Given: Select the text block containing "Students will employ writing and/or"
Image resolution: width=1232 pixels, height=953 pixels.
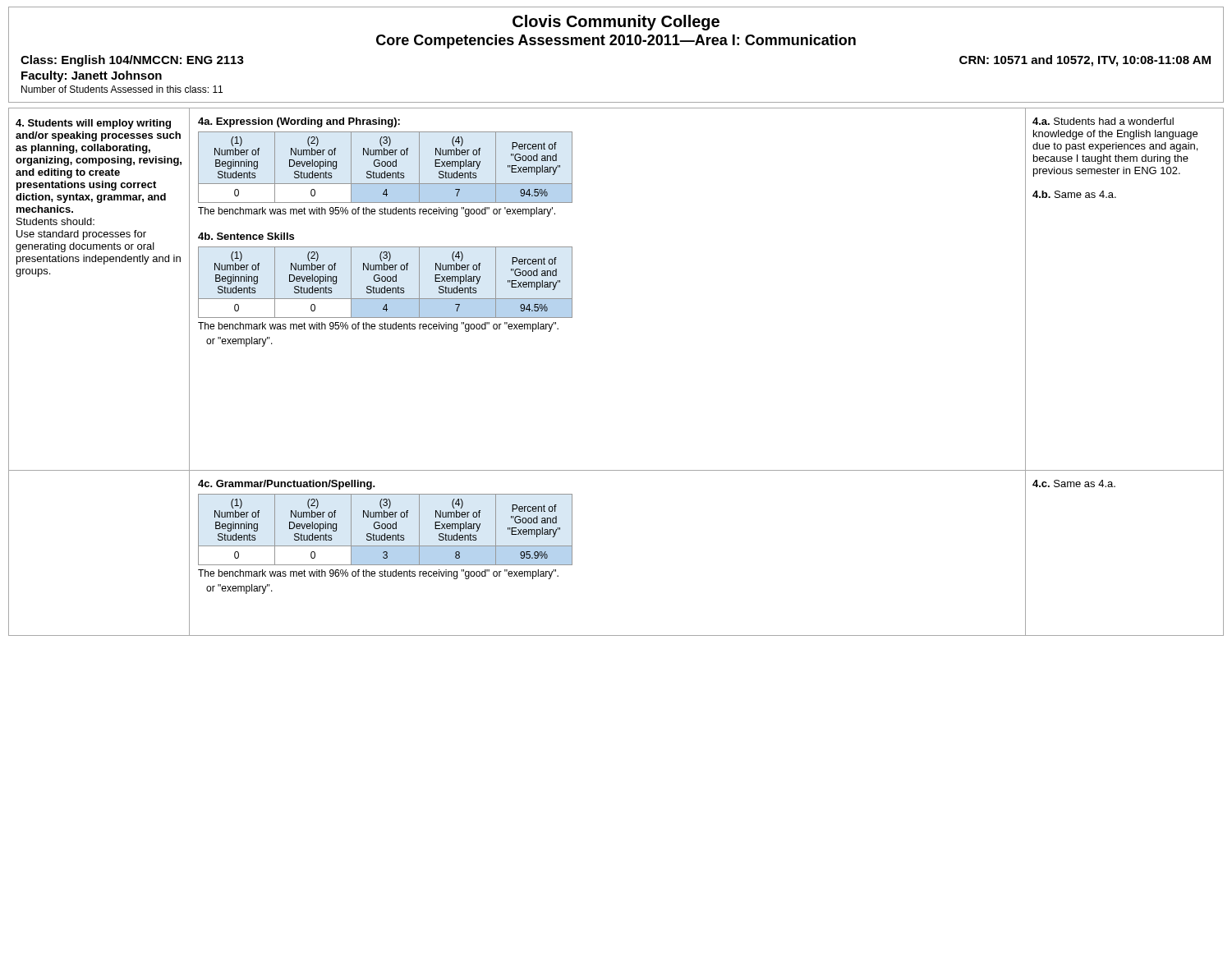Looking at the screenshot, I should 99,197.
